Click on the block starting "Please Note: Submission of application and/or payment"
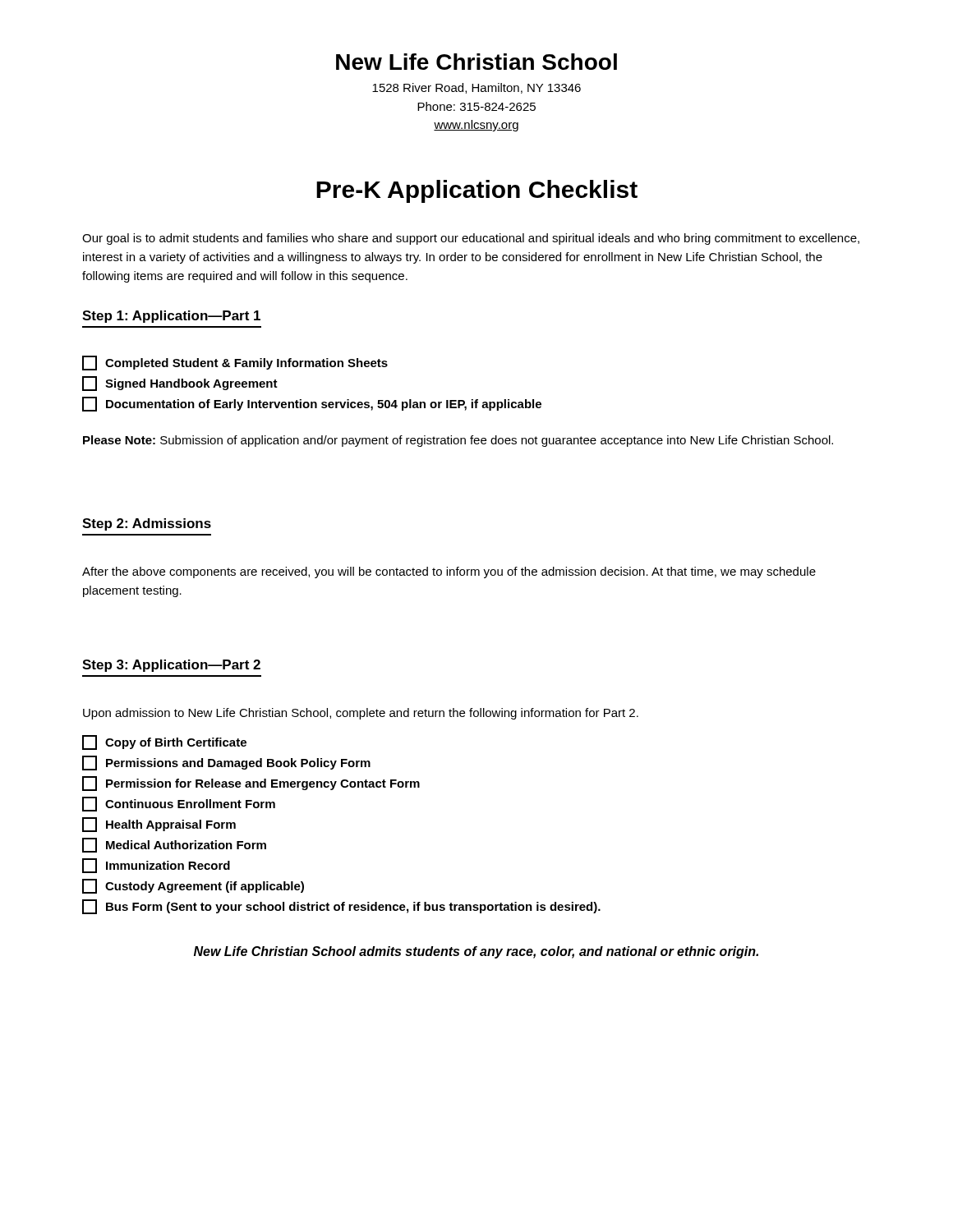953x1232 pixels. pyautogui.click(x=458, y=440)
